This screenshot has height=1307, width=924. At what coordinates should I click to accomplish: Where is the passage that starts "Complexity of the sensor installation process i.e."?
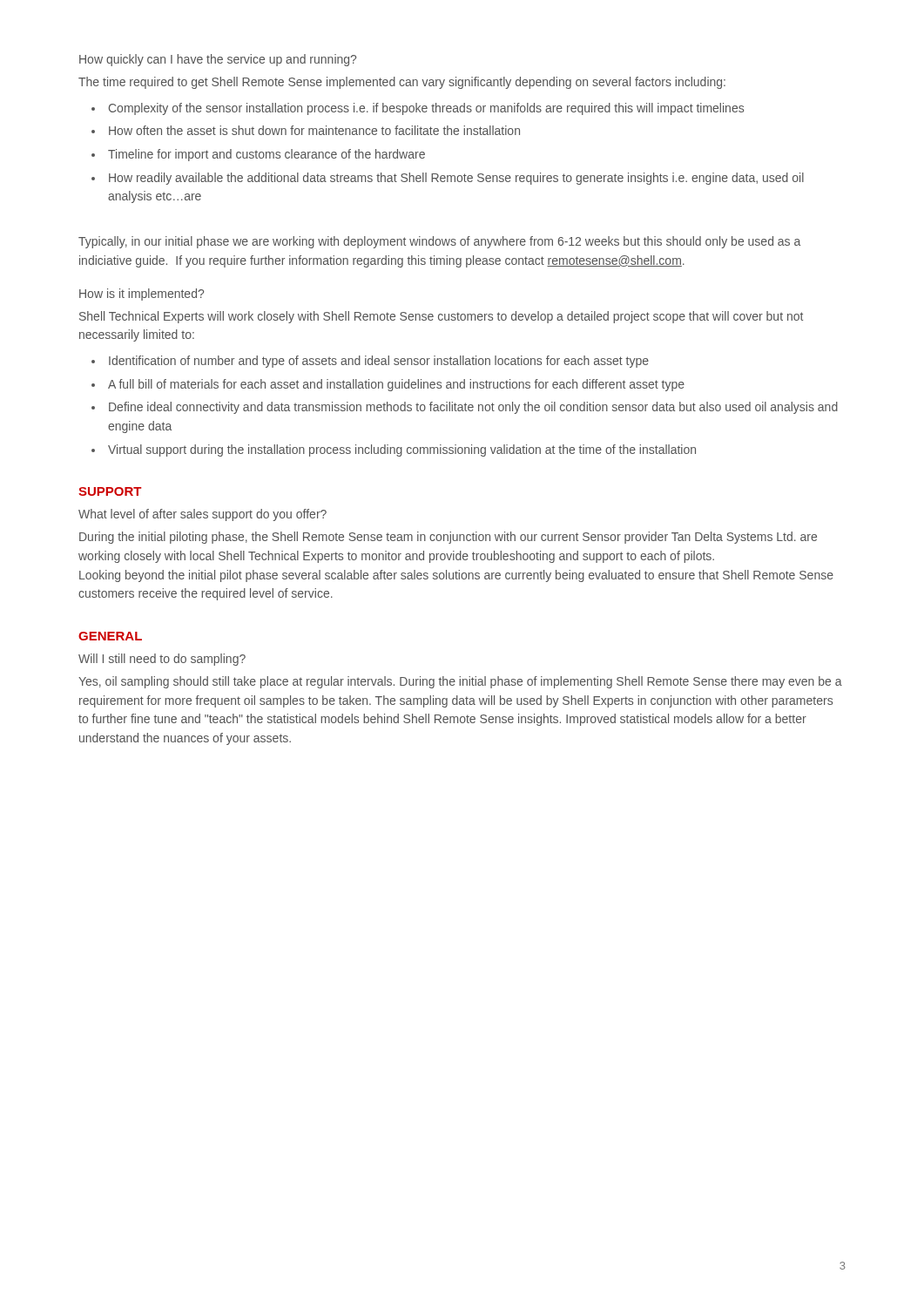pos(426,108)
